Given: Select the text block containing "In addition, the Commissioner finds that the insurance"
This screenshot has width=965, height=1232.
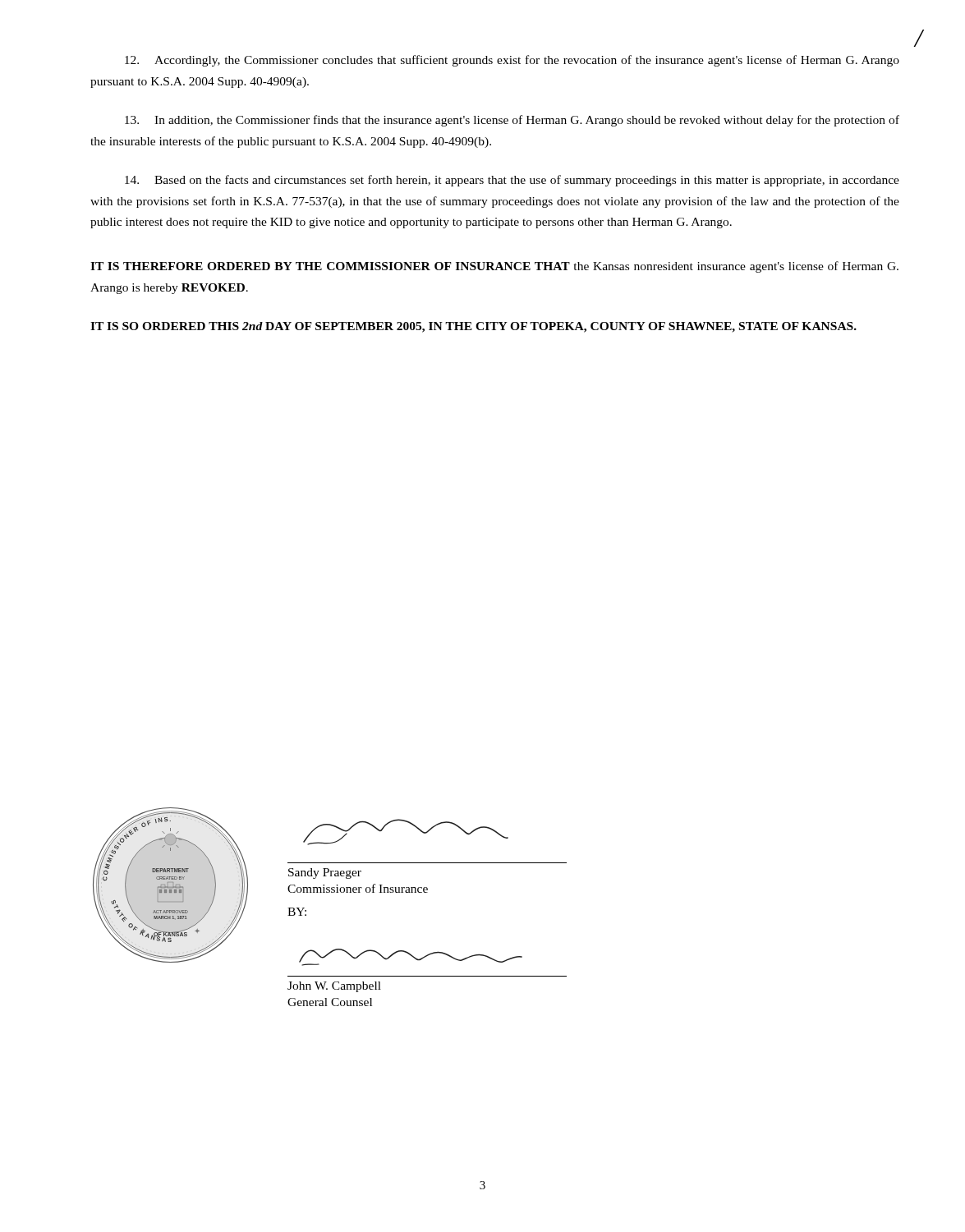Looking at the screenshot, I should pos(495,128).
